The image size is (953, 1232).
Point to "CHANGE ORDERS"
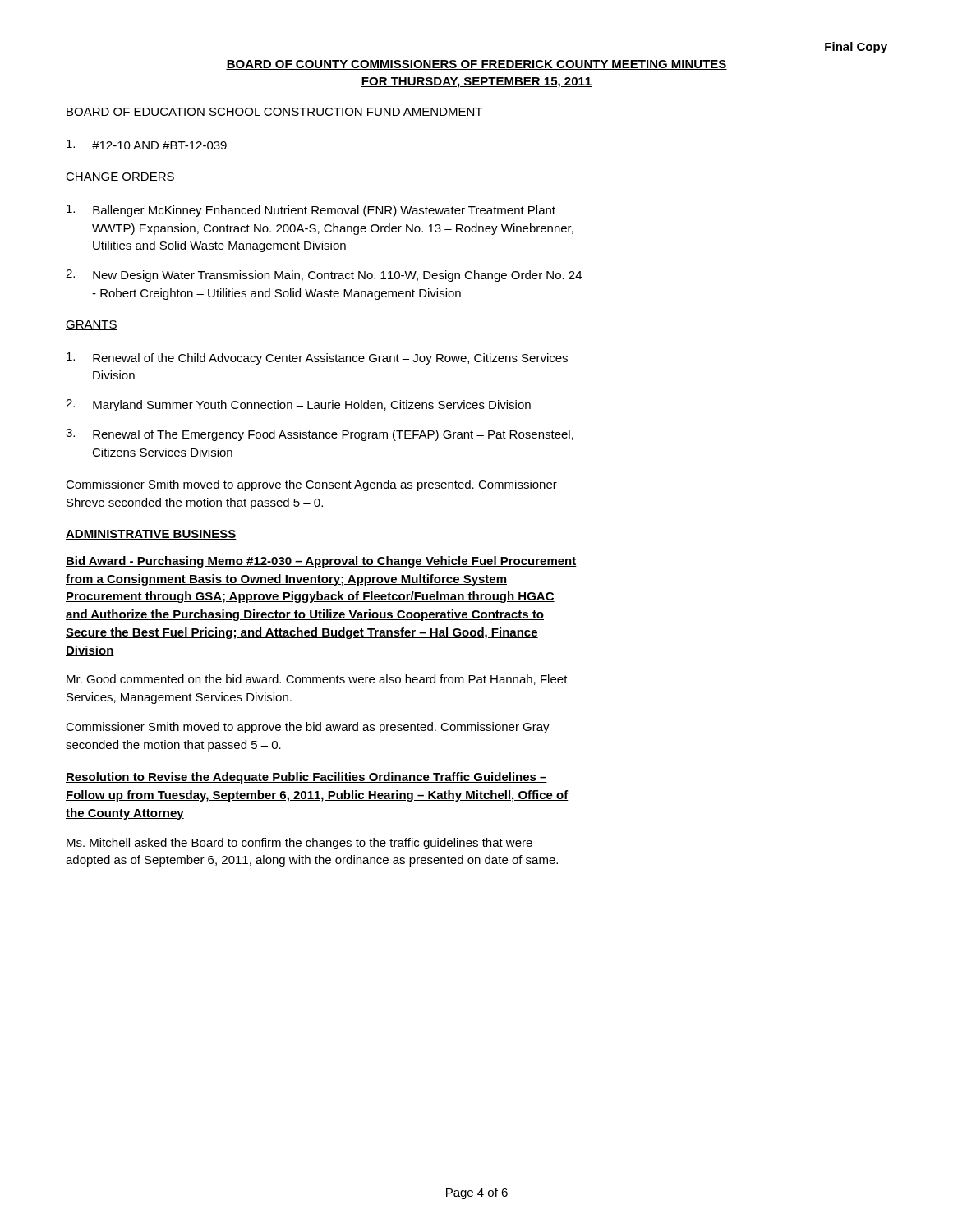click(120, 176)
